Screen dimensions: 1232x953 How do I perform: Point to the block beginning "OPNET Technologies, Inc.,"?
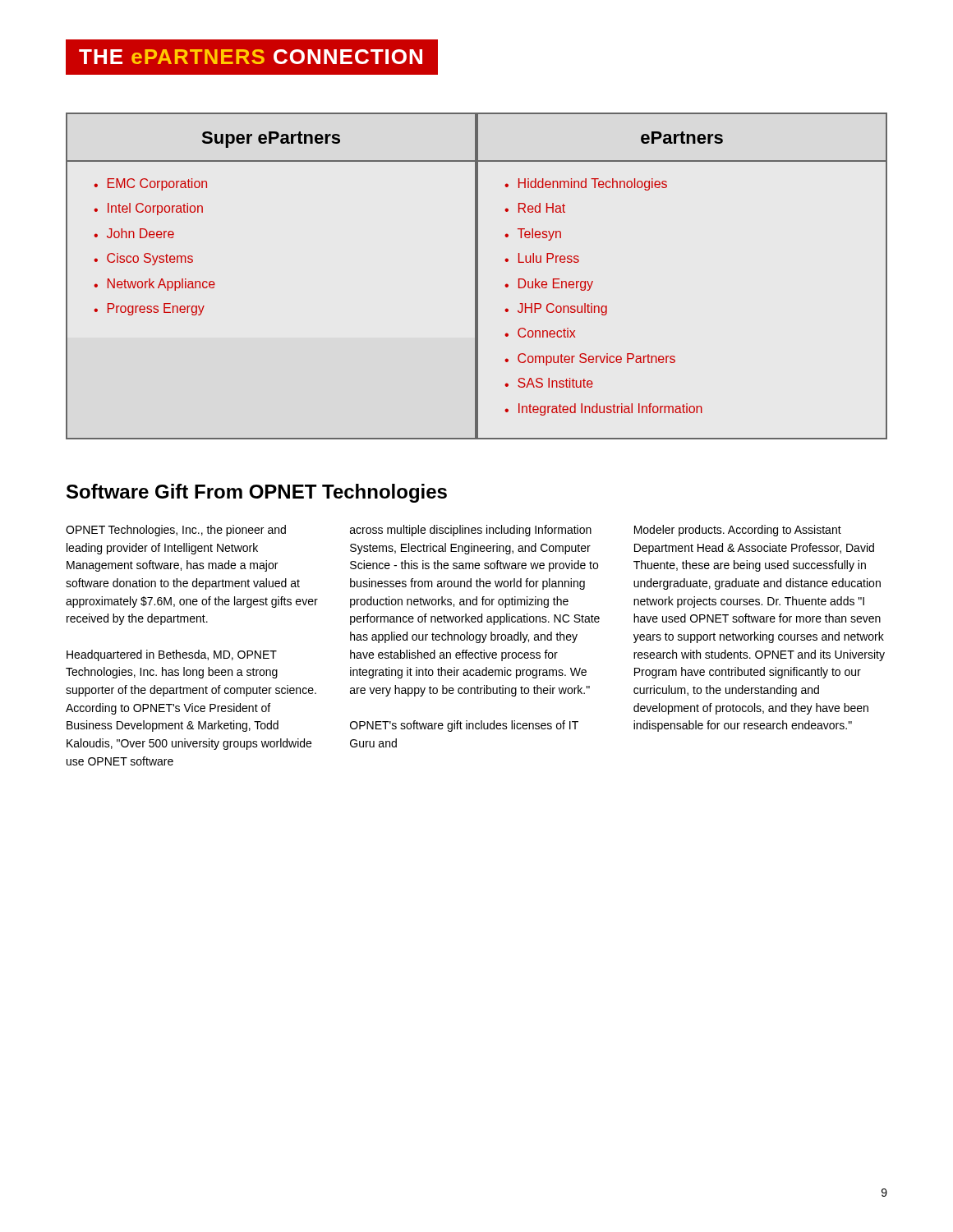pos(192,645)
